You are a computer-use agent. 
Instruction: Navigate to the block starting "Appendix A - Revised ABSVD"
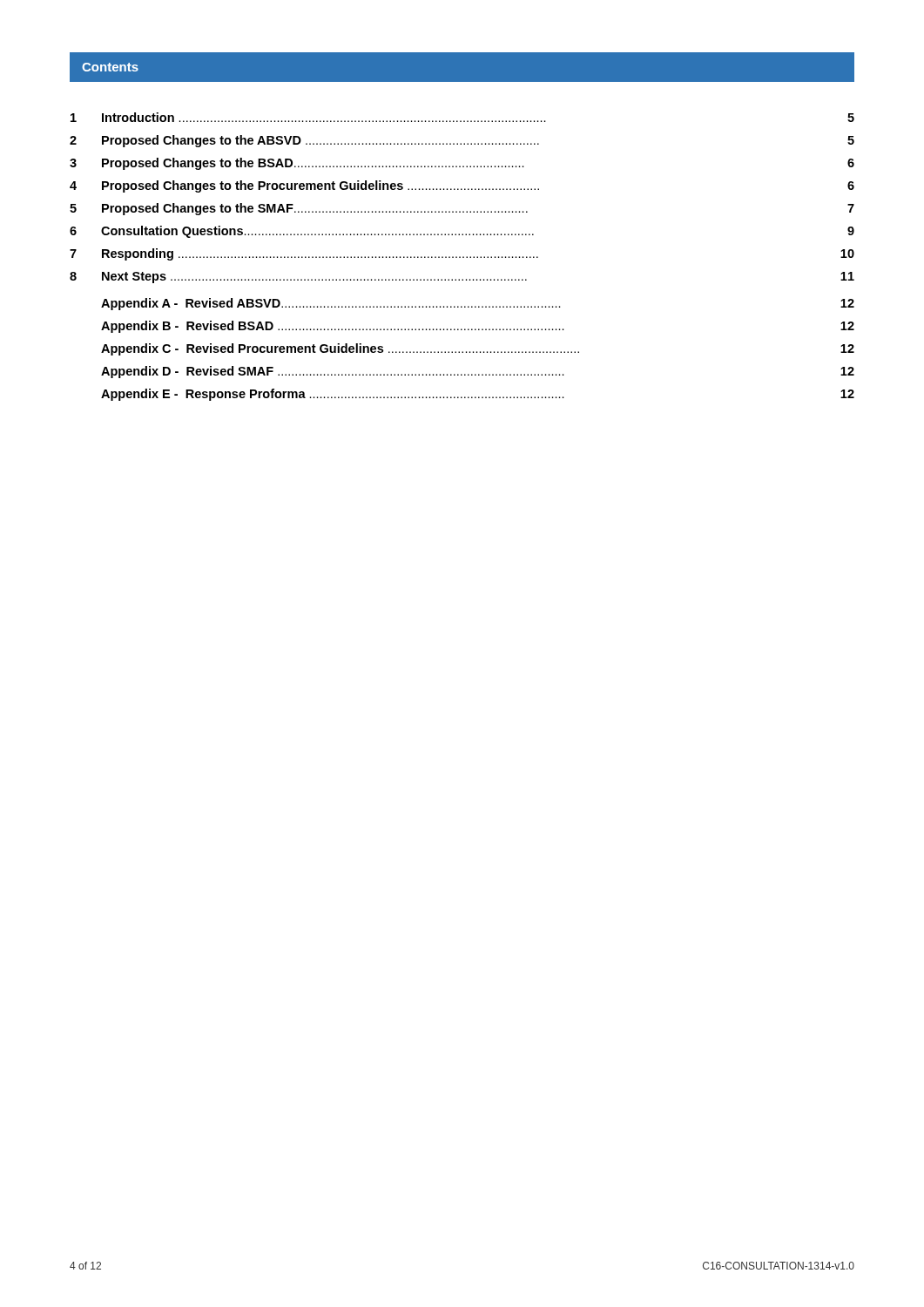point(462,301)
